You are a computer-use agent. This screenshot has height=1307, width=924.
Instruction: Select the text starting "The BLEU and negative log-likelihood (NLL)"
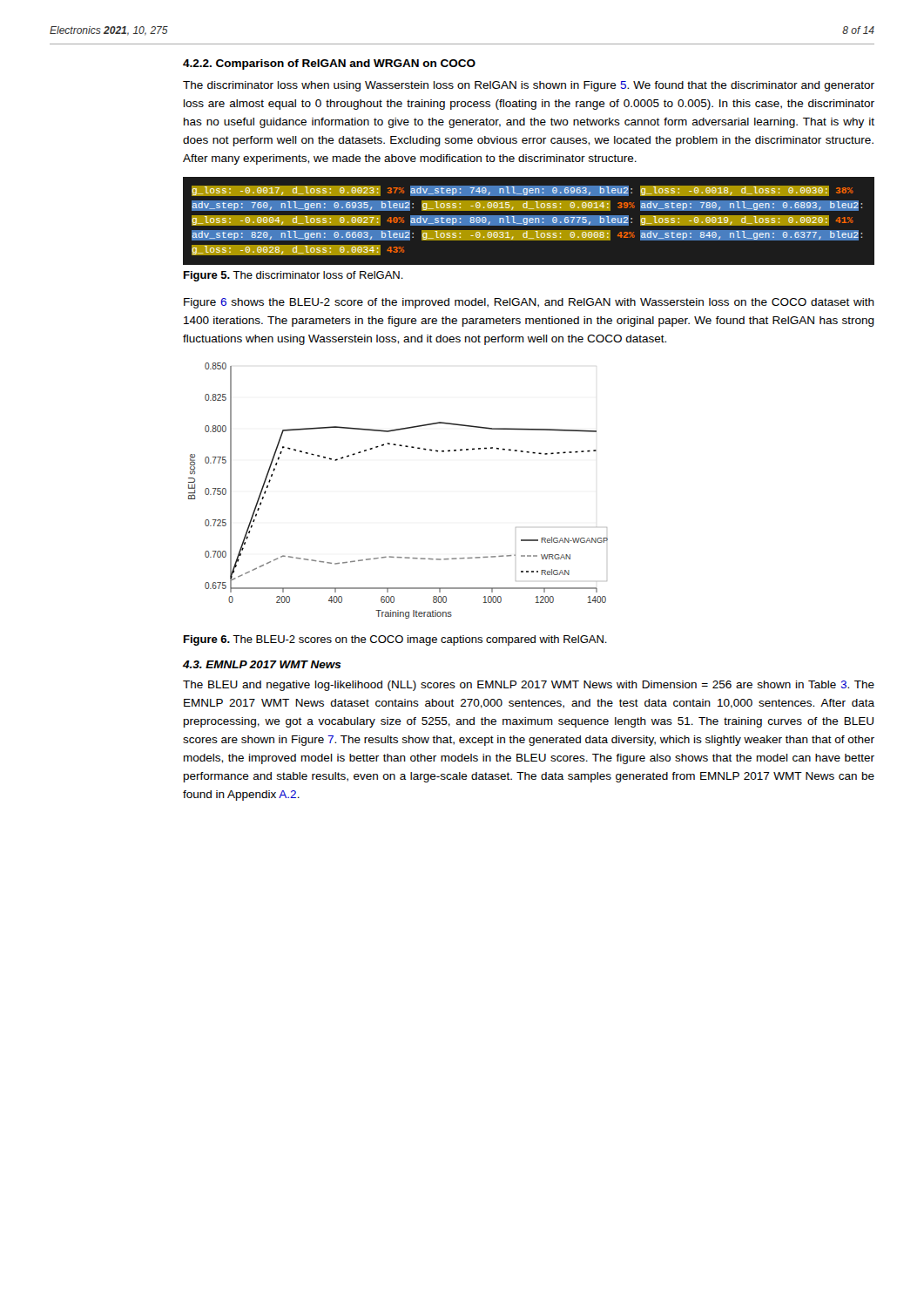[x=529, y=739]
